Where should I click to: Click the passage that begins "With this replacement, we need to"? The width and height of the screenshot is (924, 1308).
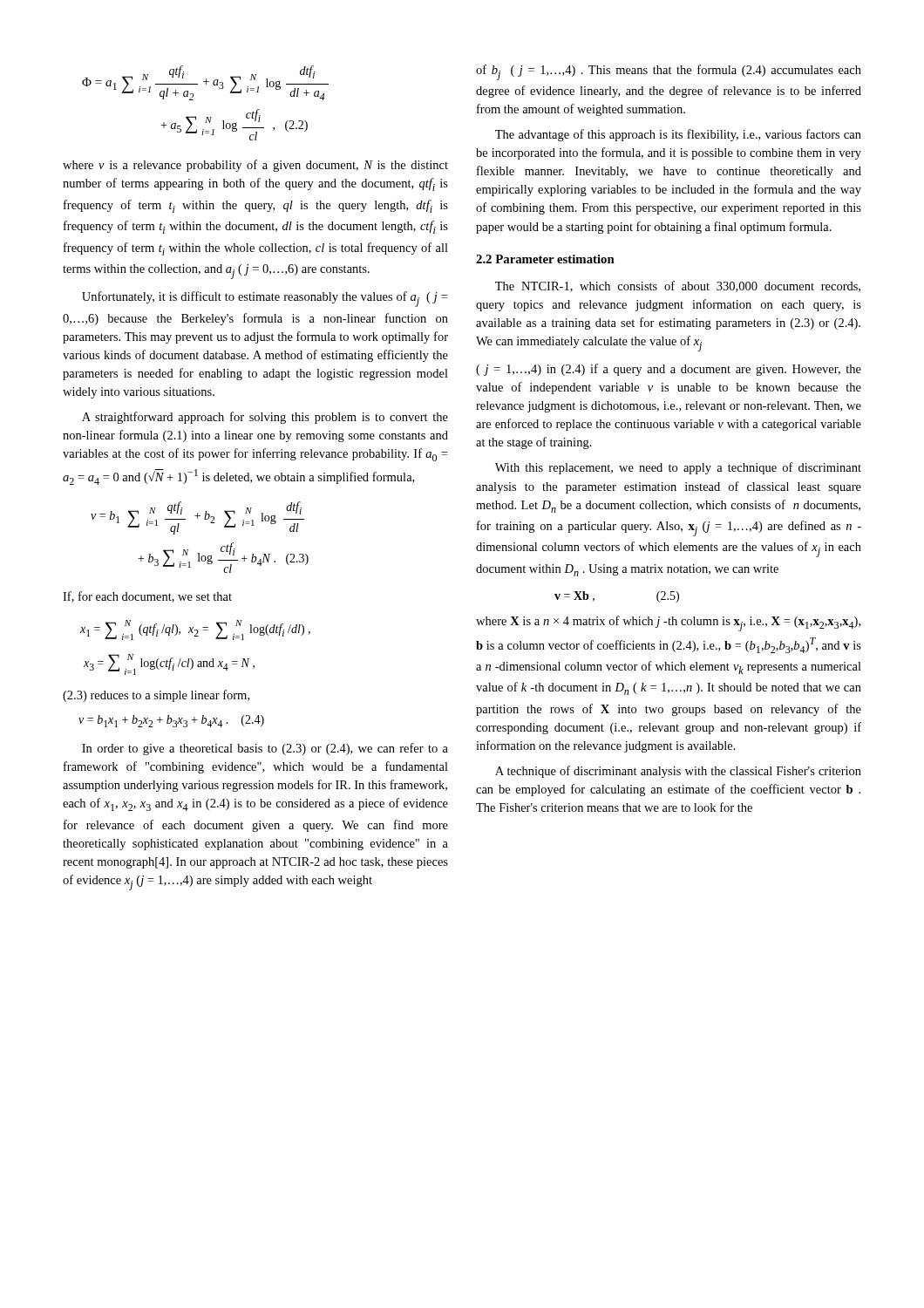tap(669, 520)
